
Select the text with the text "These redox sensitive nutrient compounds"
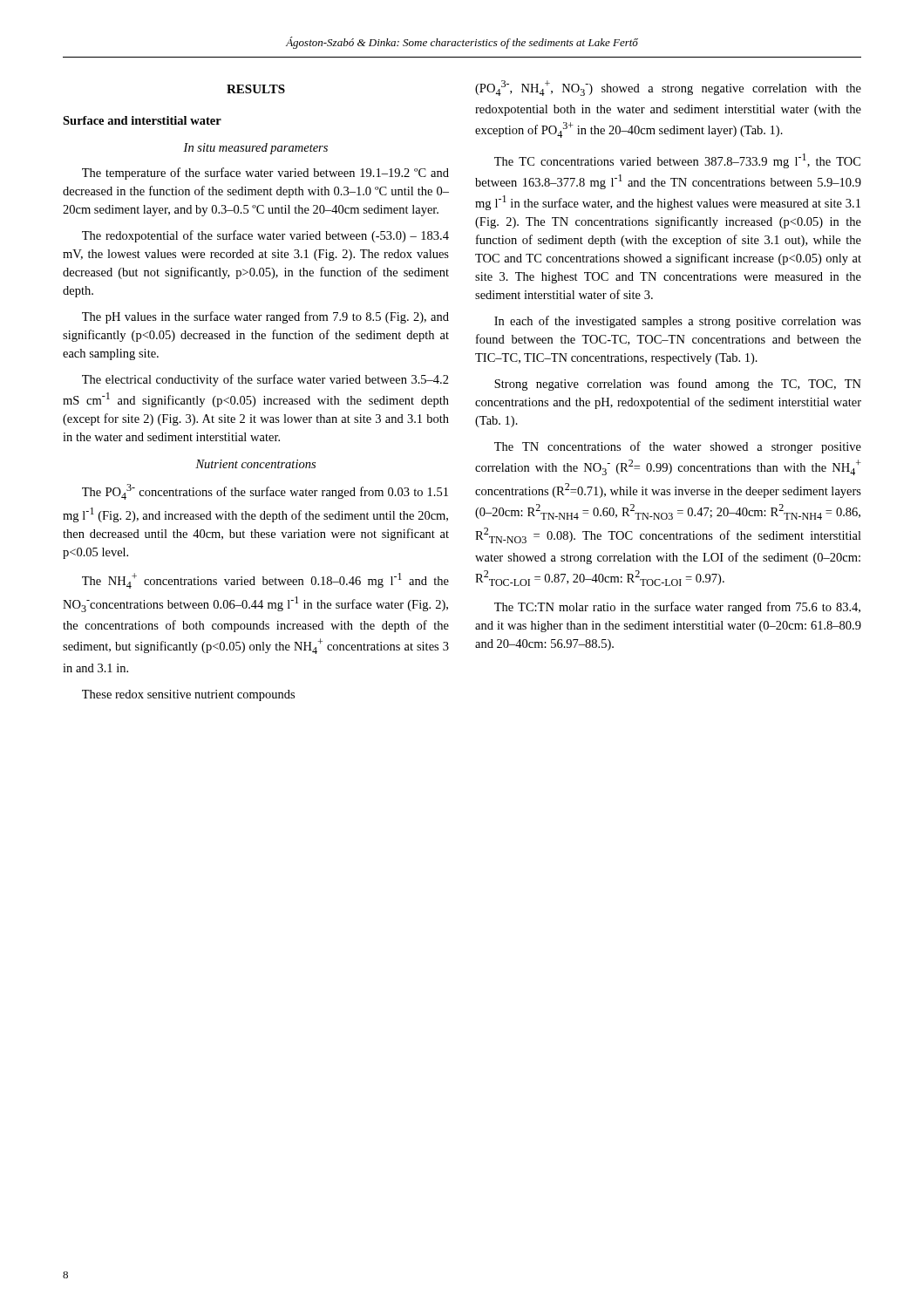tap(256, 694)
